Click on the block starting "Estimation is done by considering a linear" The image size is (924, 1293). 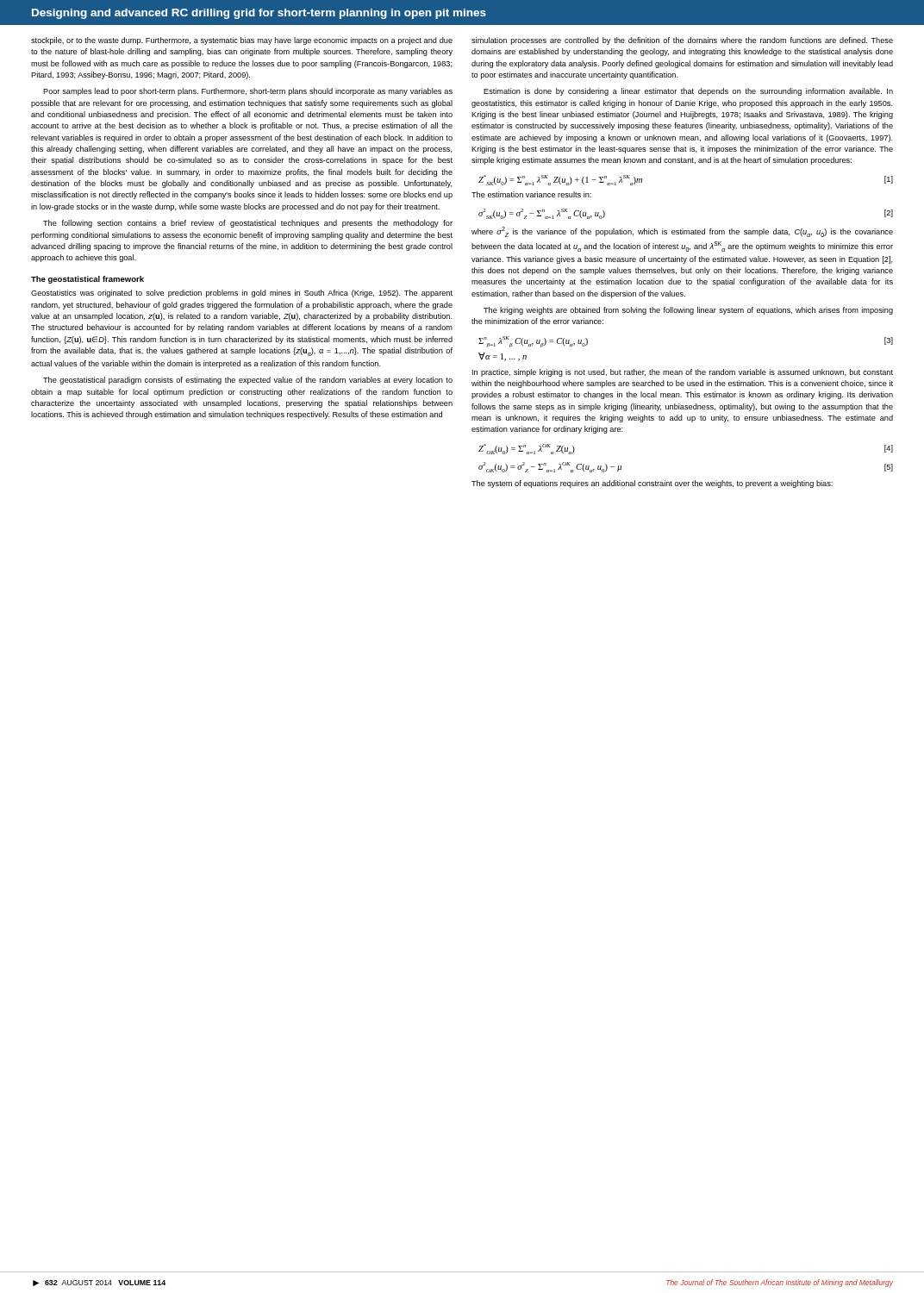[682, 127]
